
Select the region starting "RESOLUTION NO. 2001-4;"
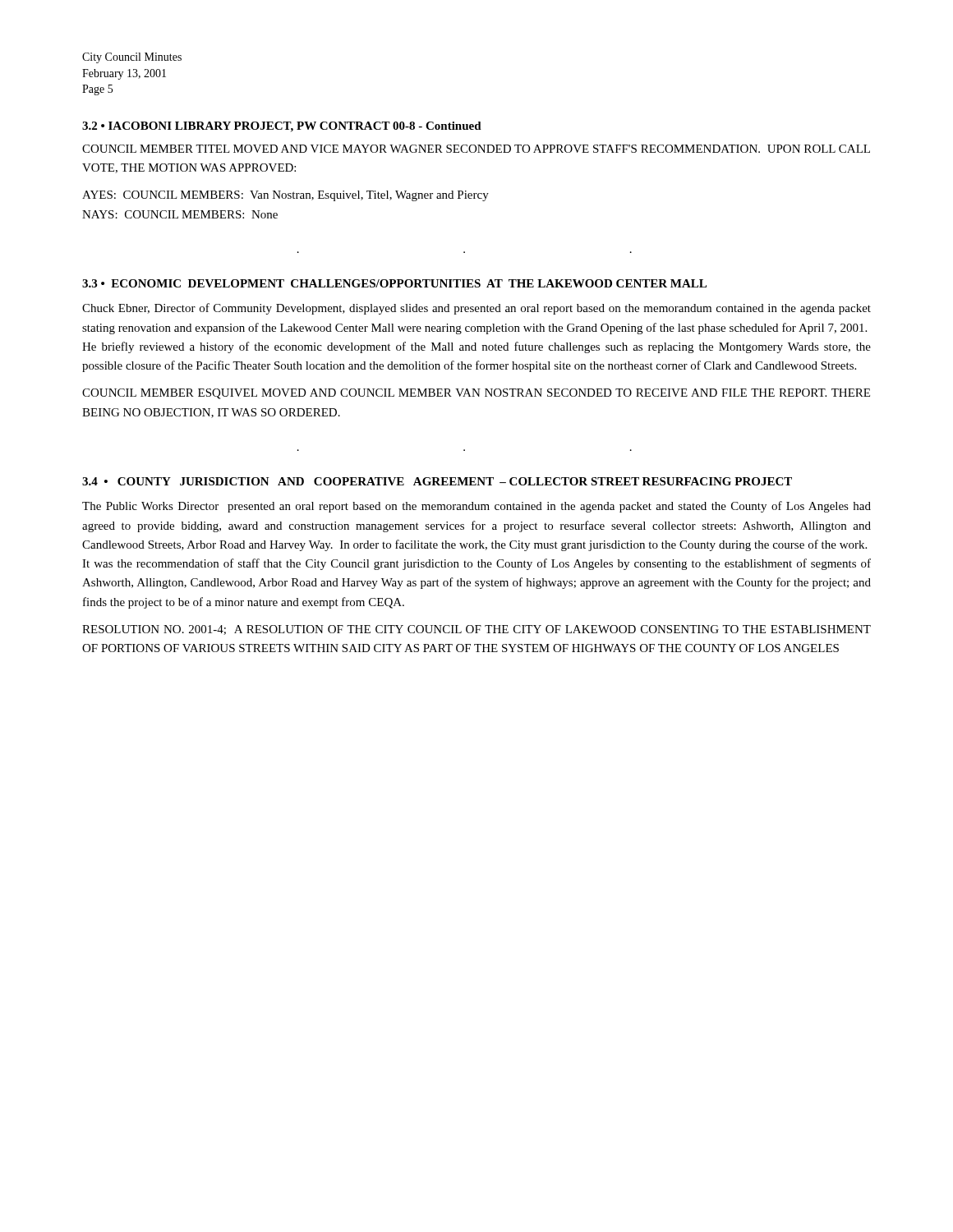coord(476,639)
